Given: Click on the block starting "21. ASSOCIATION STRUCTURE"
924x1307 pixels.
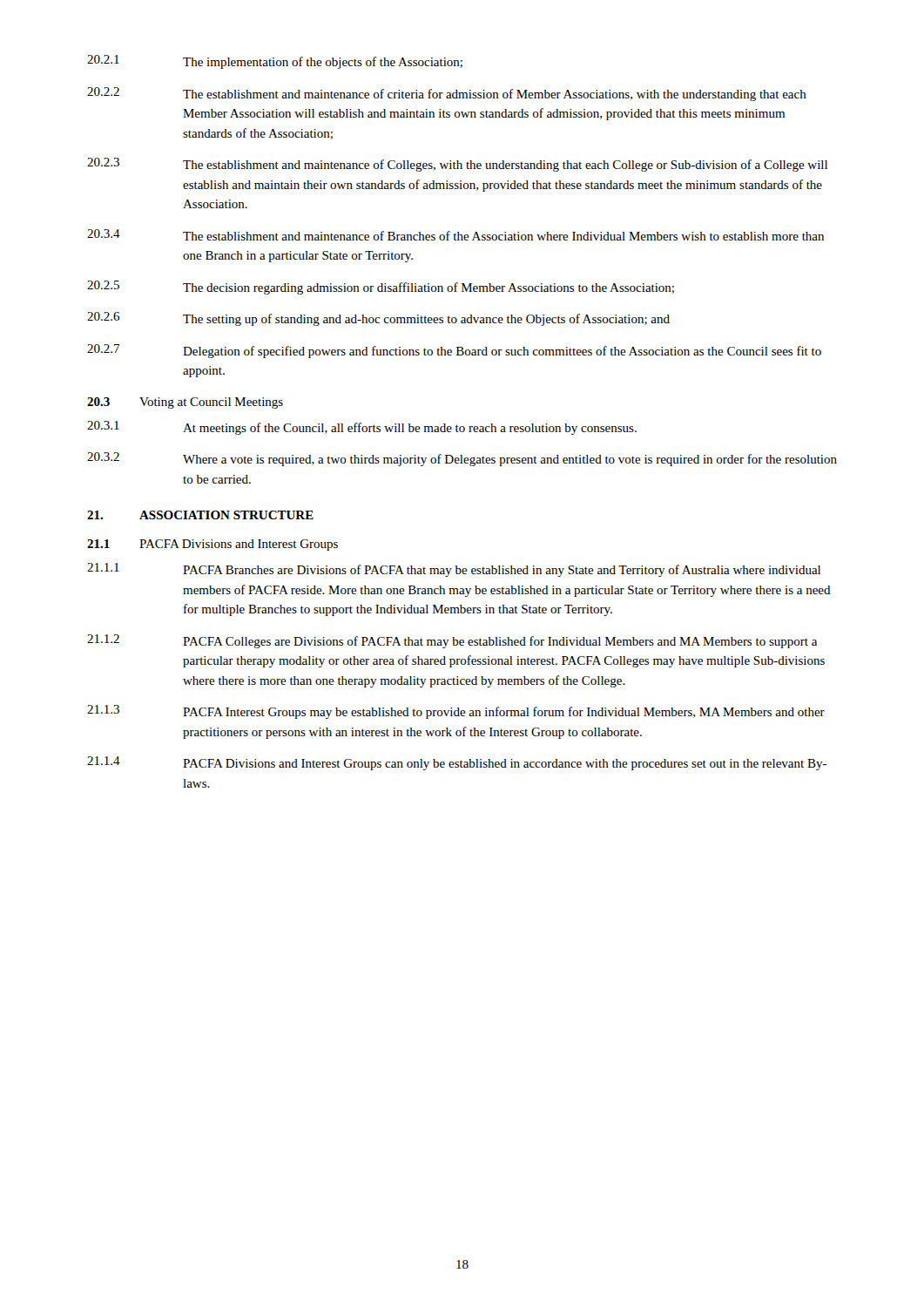Looking at the screenshot, I should tap(200, 515).
